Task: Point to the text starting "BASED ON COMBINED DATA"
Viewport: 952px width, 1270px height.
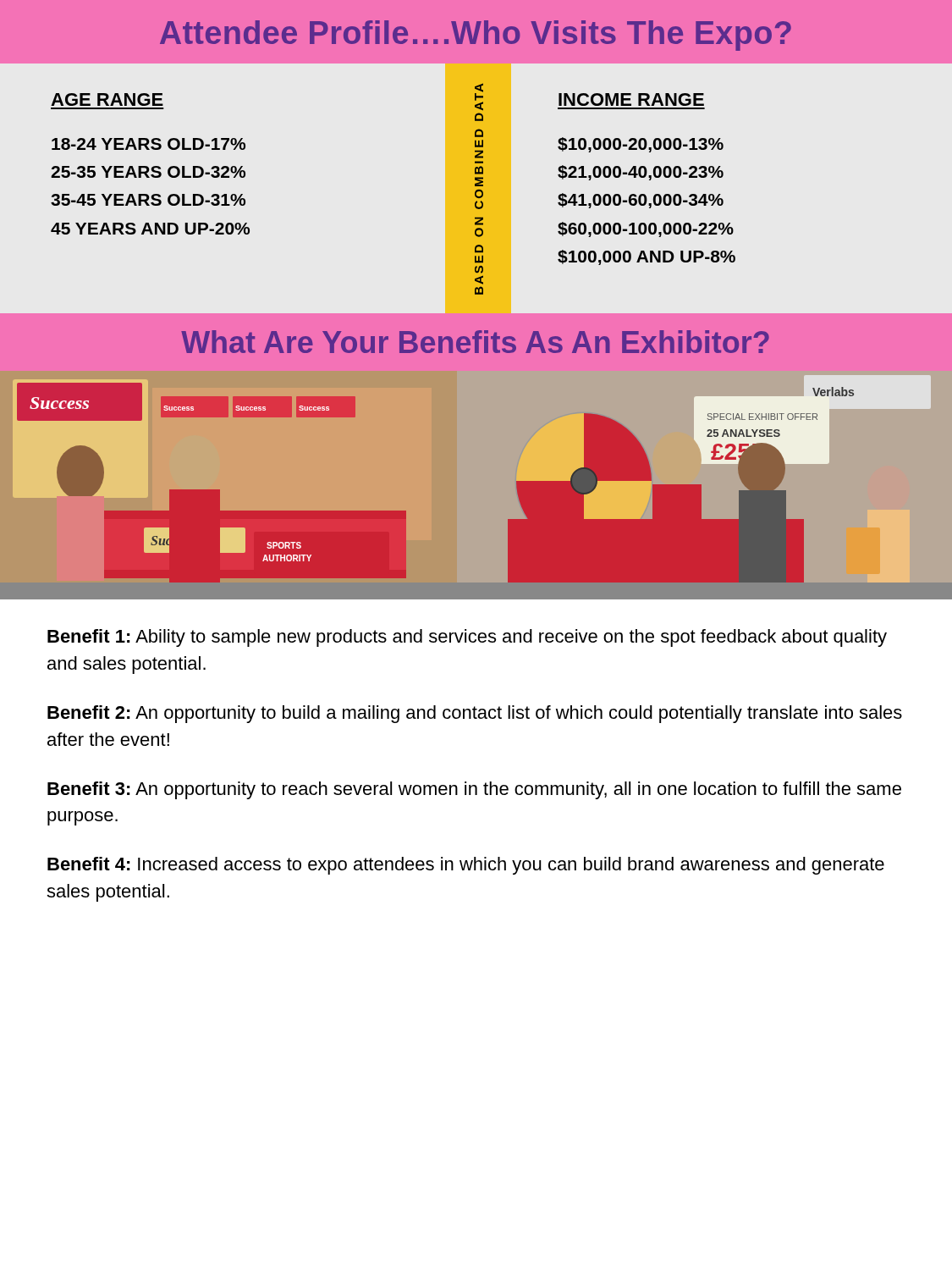Action: click(478, 188)
